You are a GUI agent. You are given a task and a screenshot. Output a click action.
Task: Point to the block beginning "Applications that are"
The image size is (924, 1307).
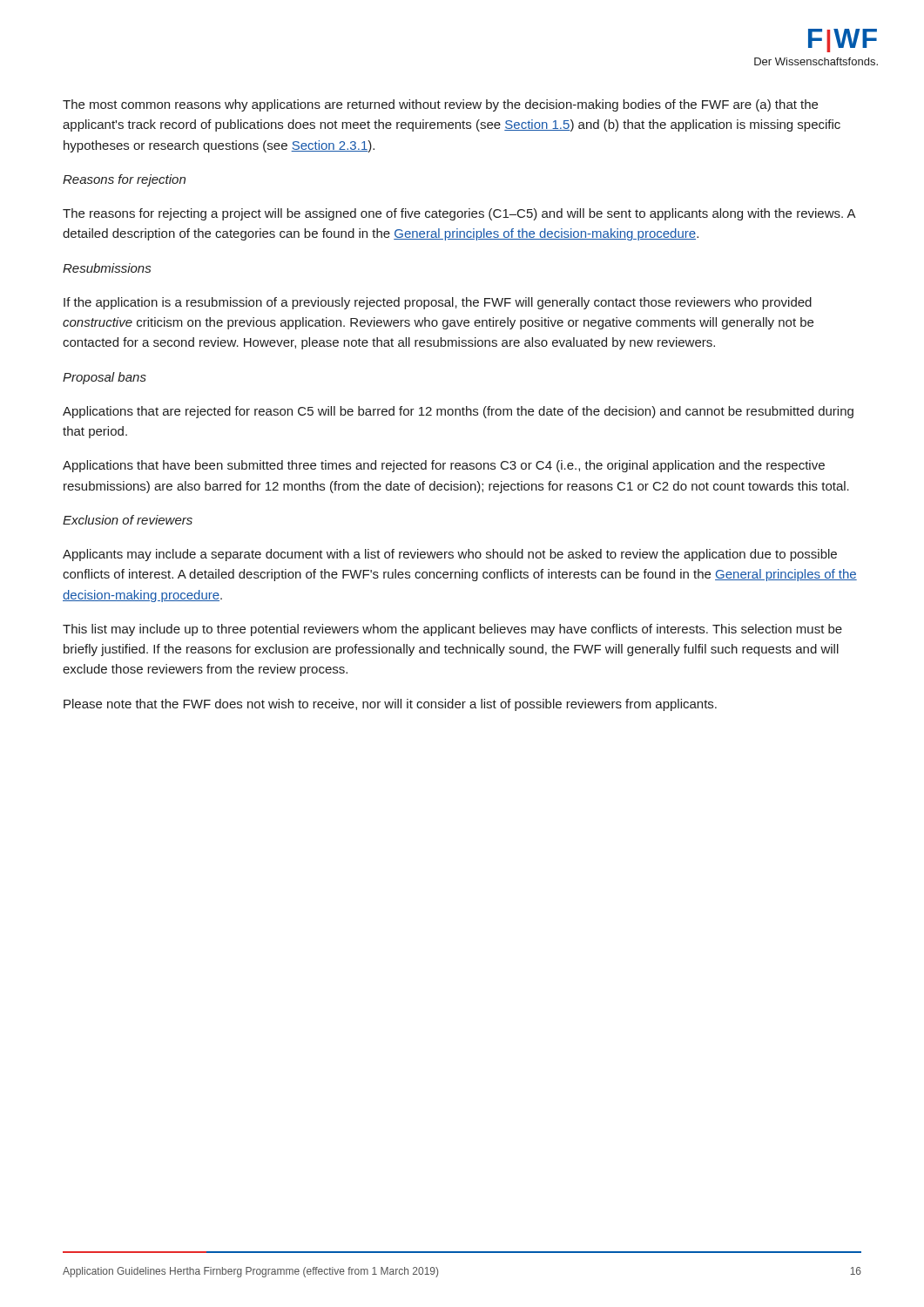point(462,421)
